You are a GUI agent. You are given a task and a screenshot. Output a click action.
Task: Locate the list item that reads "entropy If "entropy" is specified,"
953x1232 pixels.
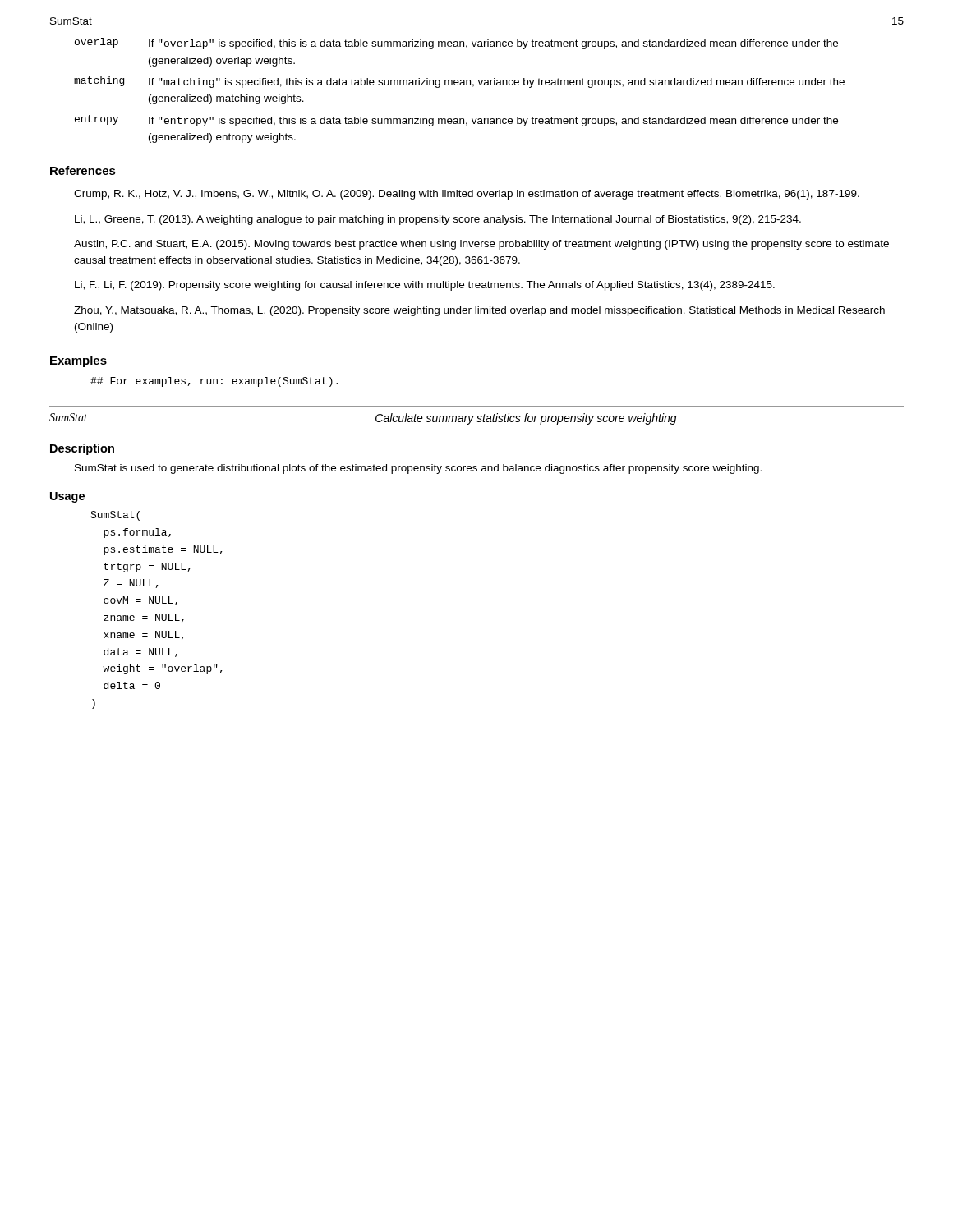[x=489, y=129]
